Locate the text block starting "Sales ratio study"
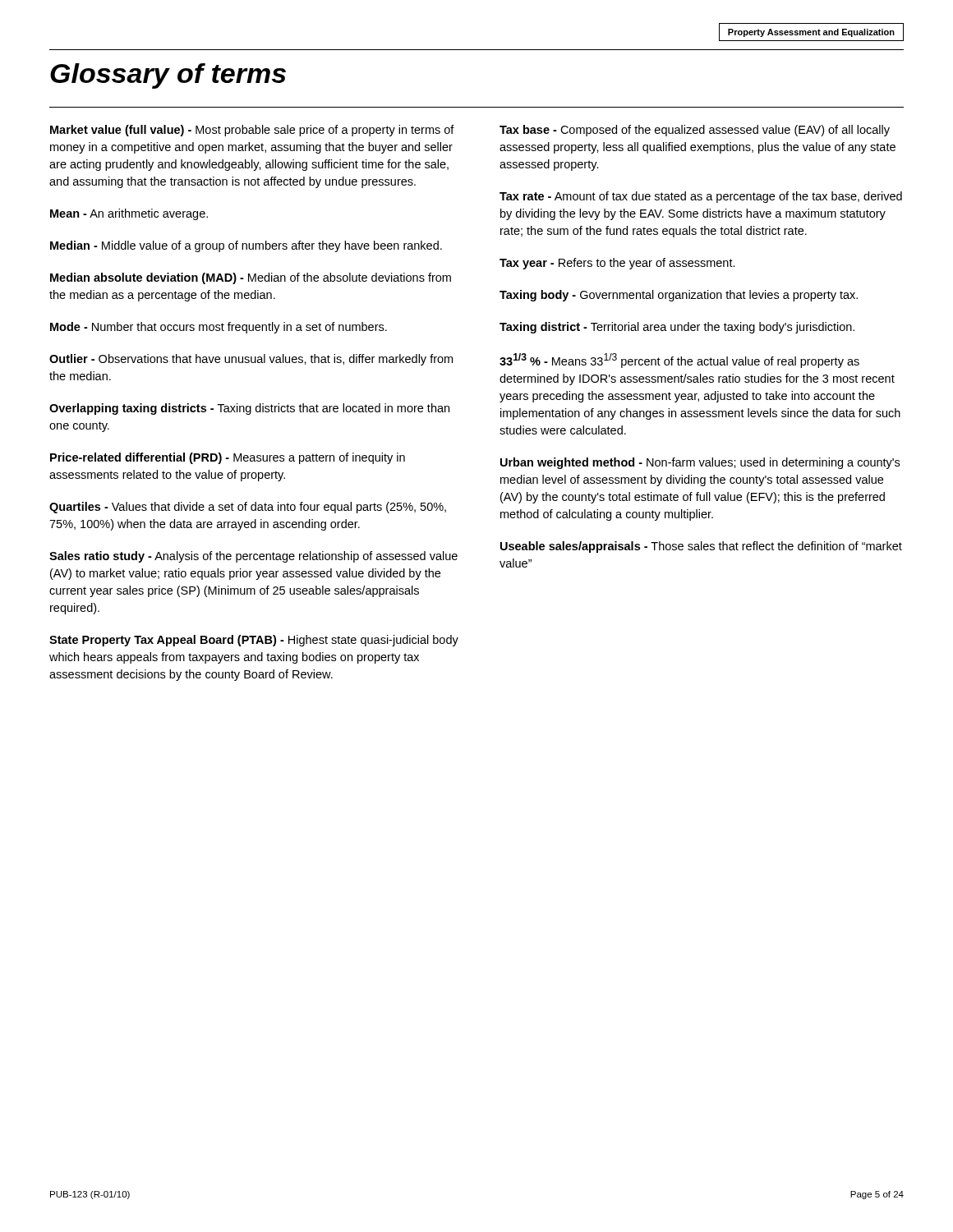Image resolution: width=953 pixels, height=1232 pixels. tap(254, 582)
